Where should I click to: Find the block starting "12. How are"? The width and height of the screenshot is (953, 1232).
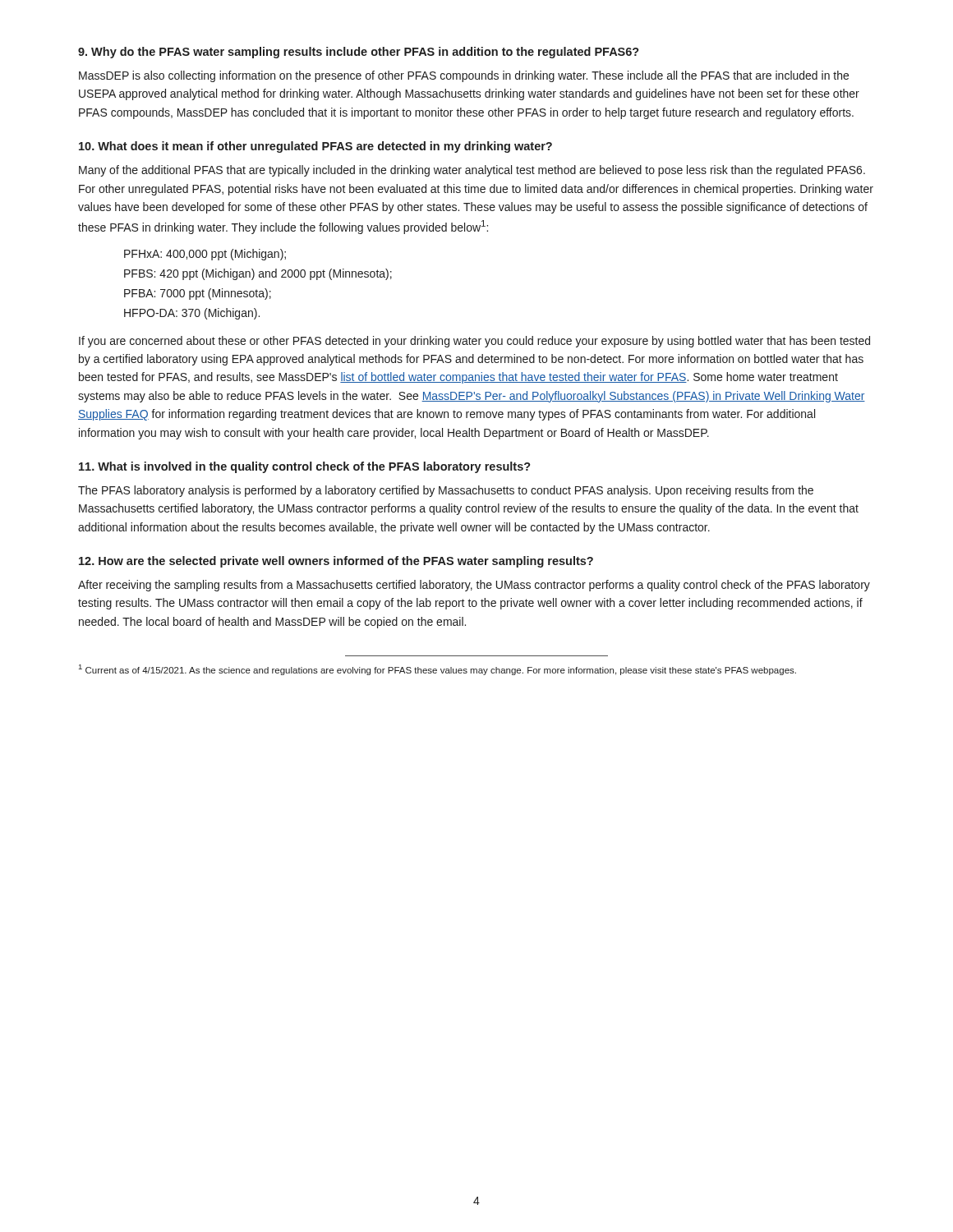336,561
